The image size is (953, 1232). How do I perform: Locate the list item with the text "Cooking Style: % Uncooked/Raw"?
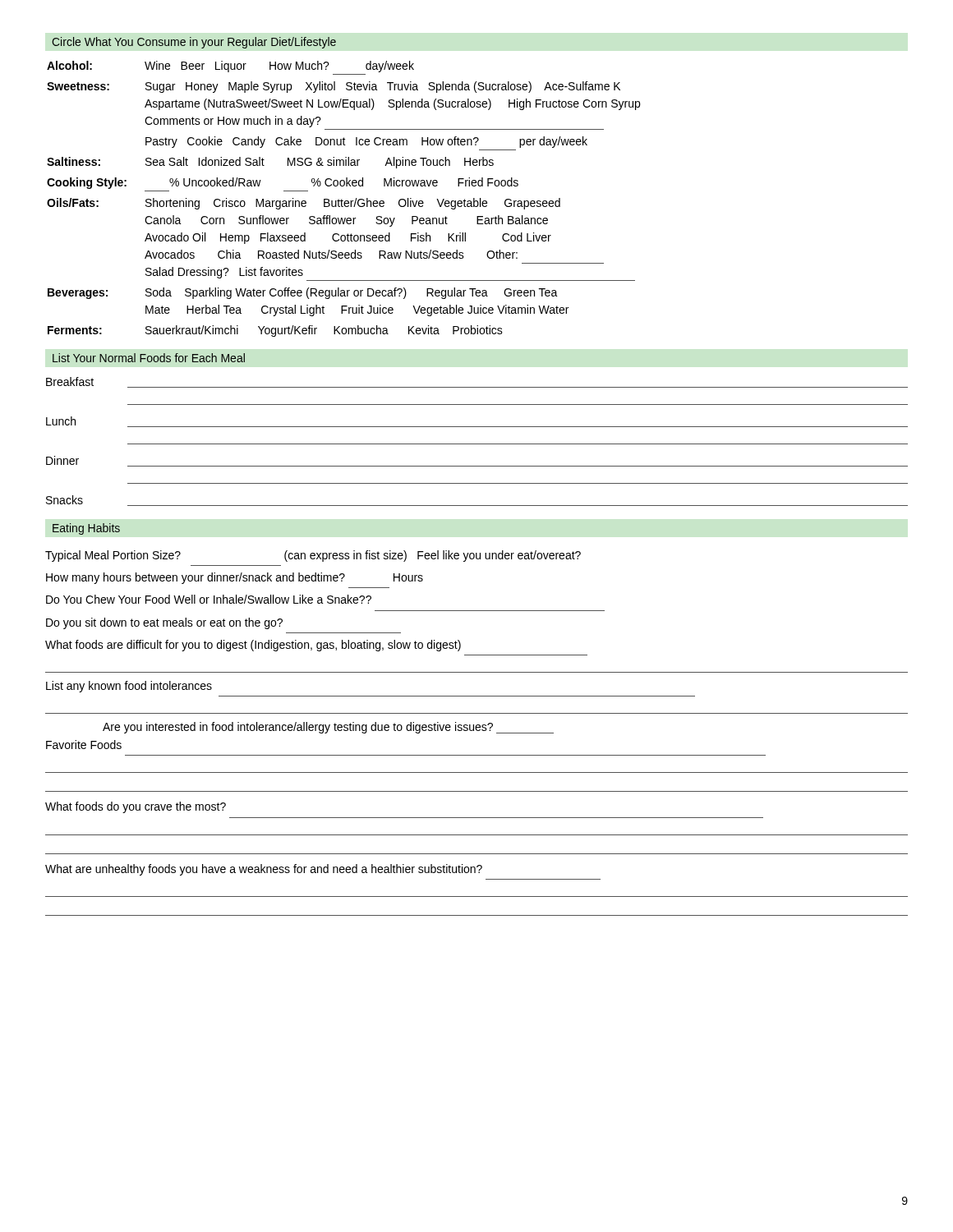click(476, 183)
